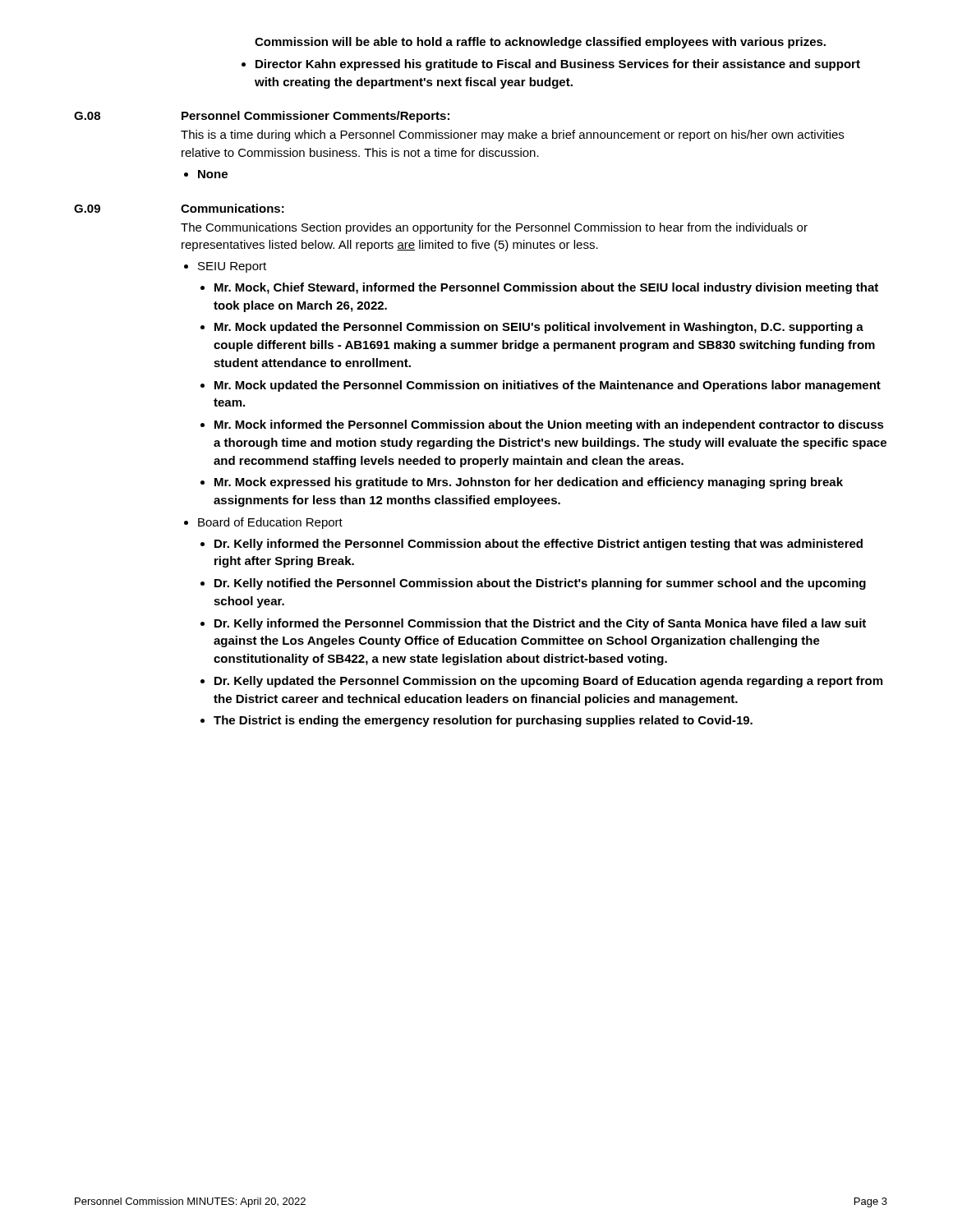Viewport: 953px width, 1232px height.
Task: Where is the passage that starts "This is a"?
Action: pyautogui.click(x=534, y=144)
